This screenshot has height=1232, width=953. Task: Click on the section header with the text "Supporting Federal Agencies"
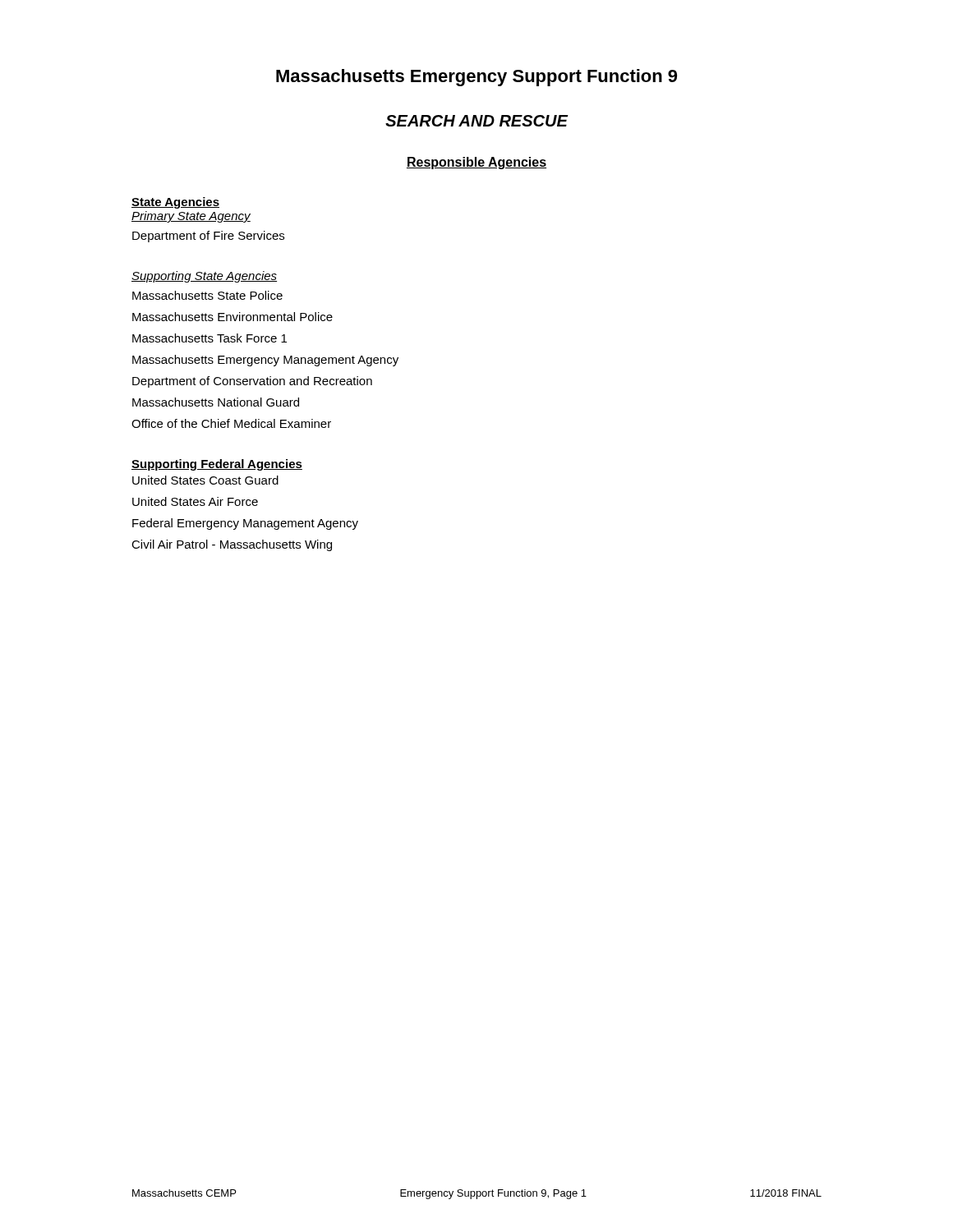coord(217,464)
